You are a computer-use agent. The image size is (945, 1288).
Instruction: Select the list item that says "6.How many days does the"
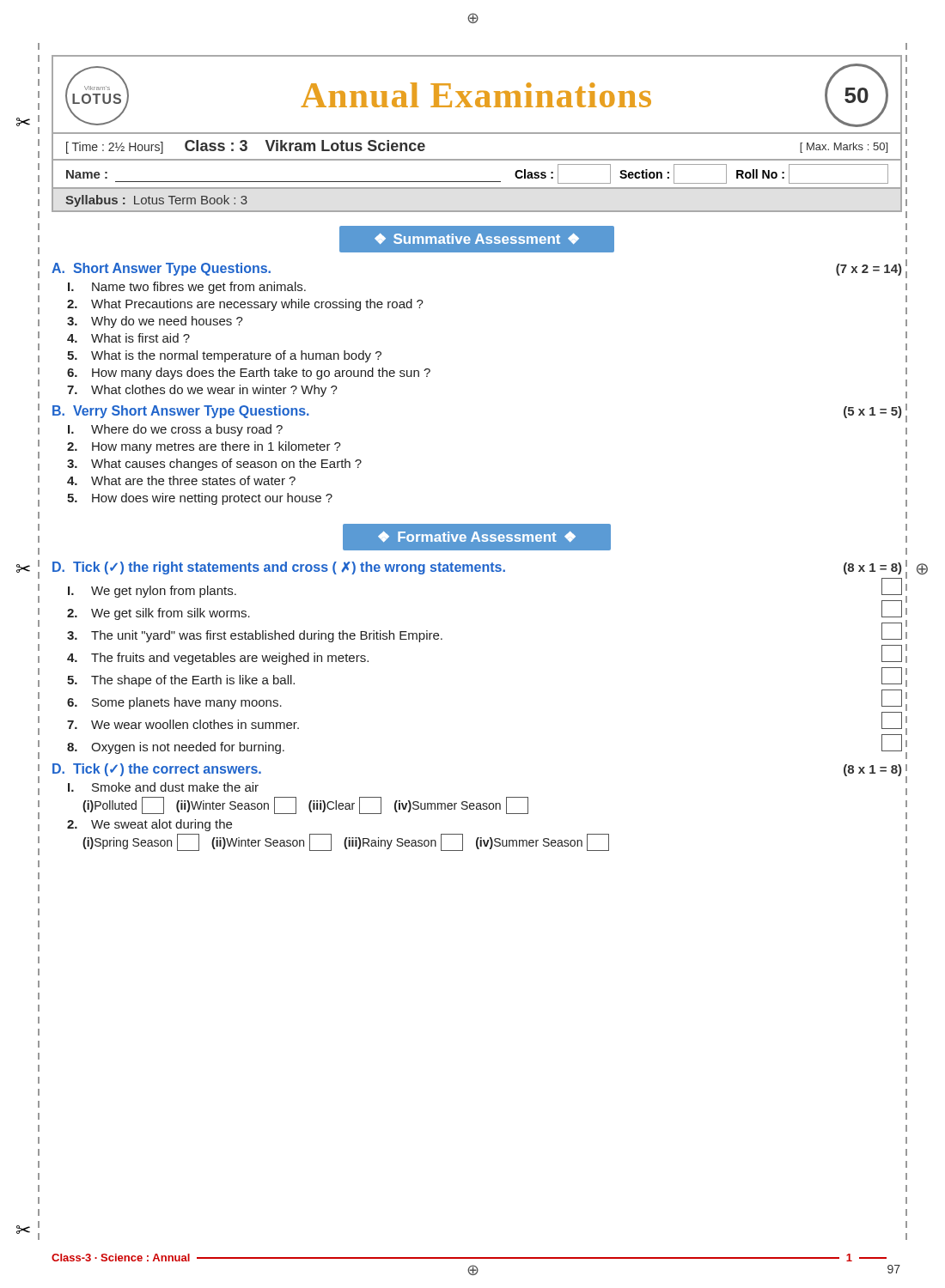(x=249, y=374)
